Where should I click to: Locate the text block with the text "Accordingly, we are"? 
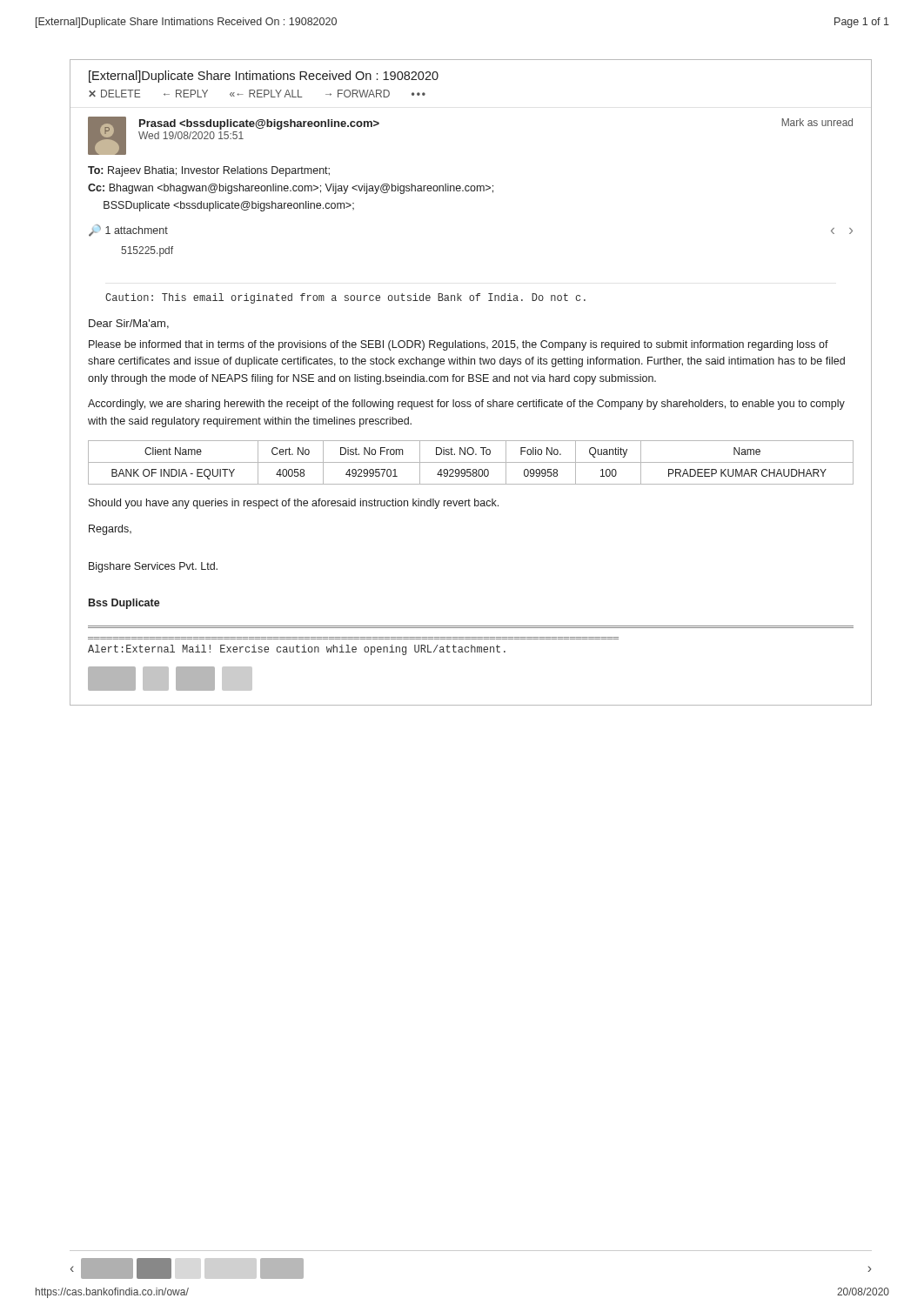coord(471,413)
